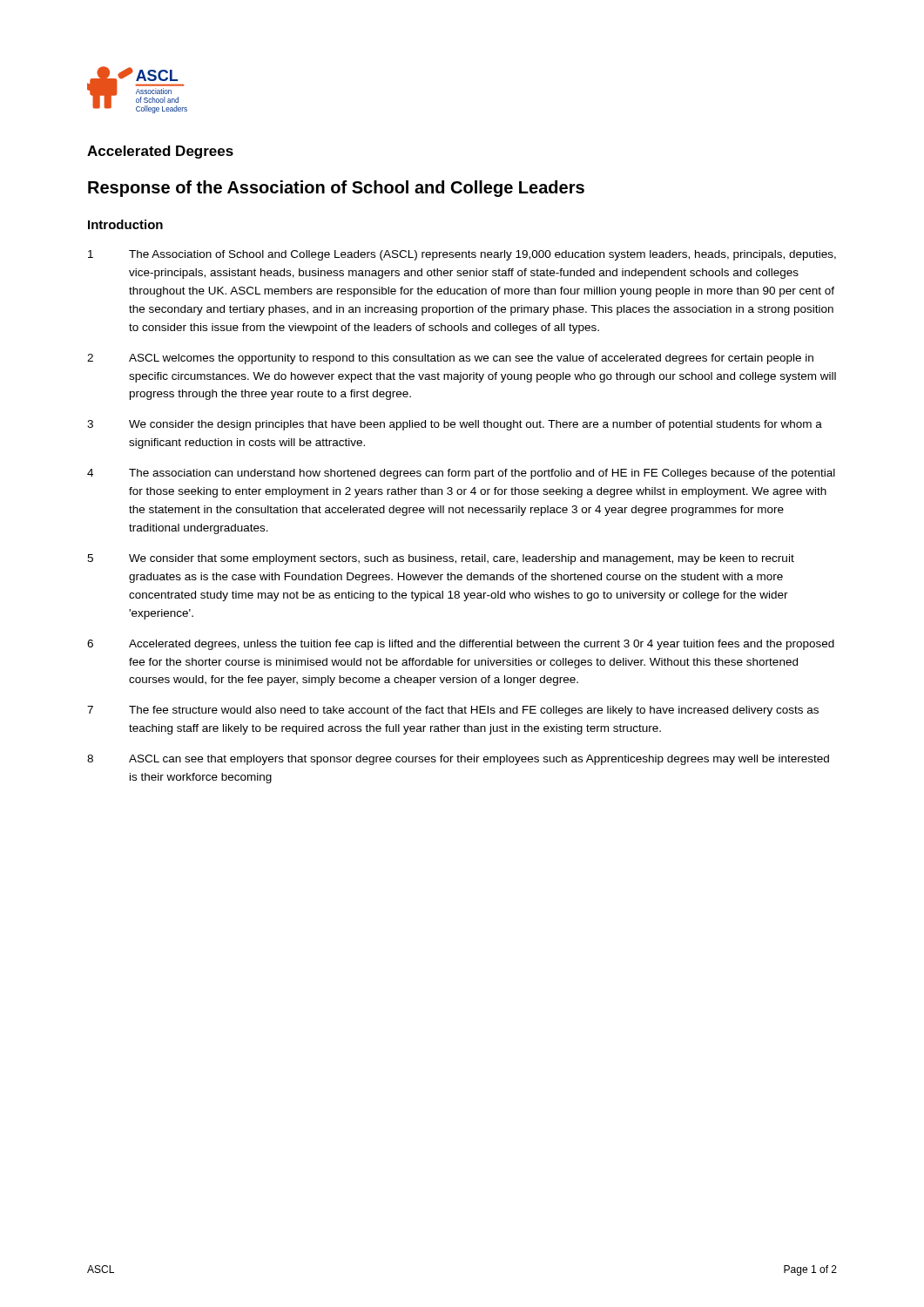Find the title that says "Accelerated Degrees"

(x=160, y=151)
